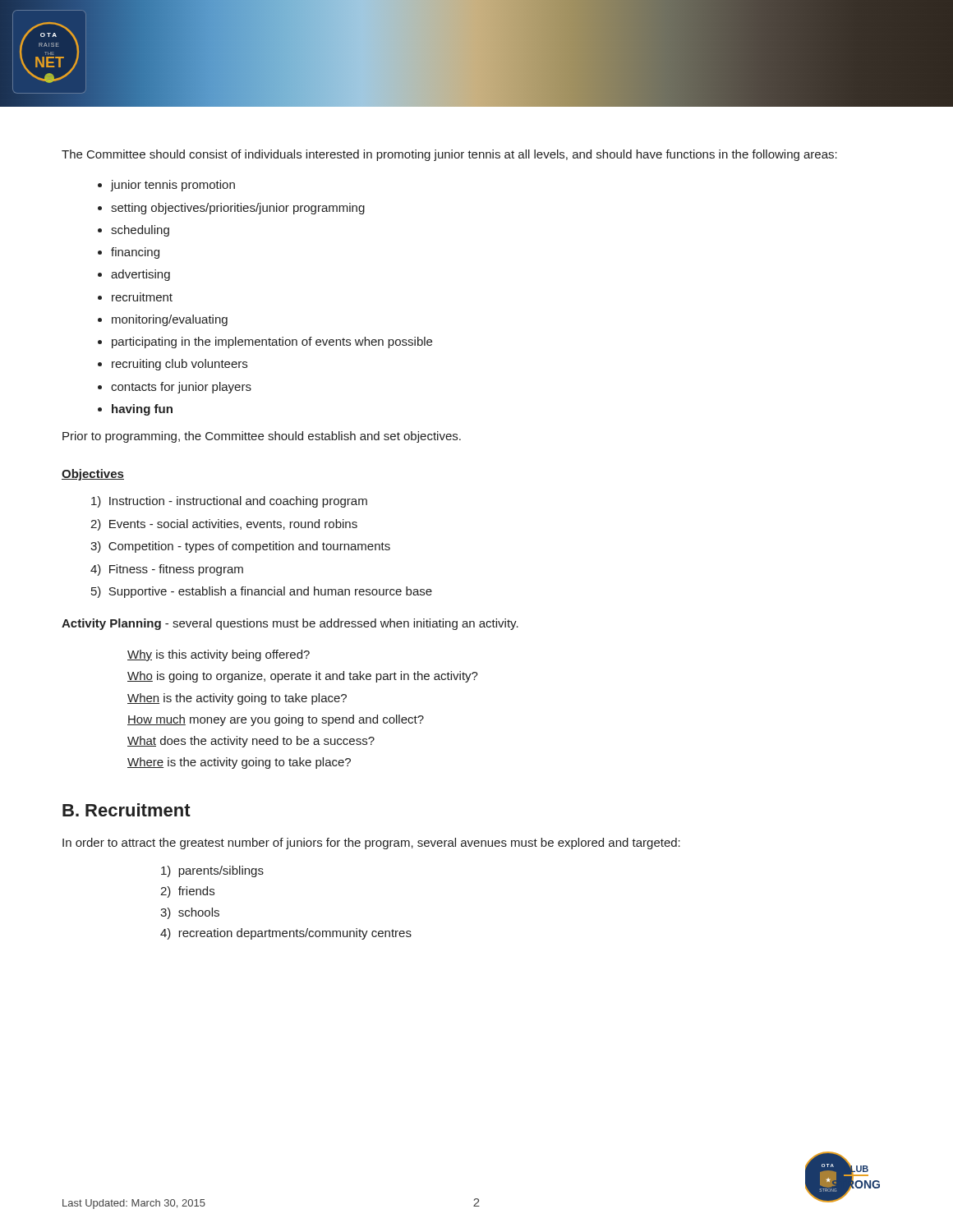Image resolution: width=953 pixels, height=1232 pixels.
Task: Point to the block beginning "3) Competition - types"
Action: click(x=240, y=547)
